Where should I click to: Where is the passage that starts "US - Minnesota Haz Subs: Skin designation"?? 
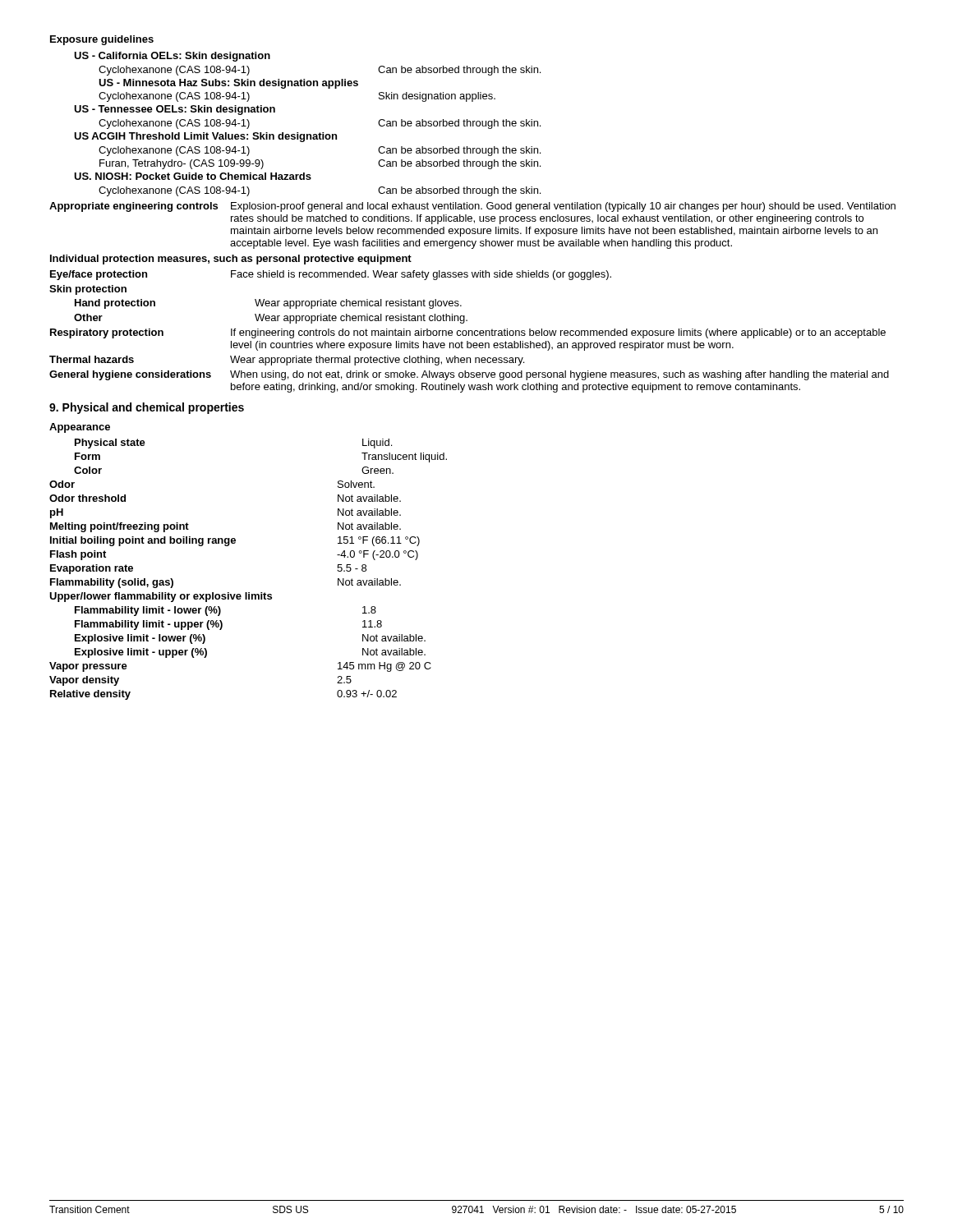[229, 83]
